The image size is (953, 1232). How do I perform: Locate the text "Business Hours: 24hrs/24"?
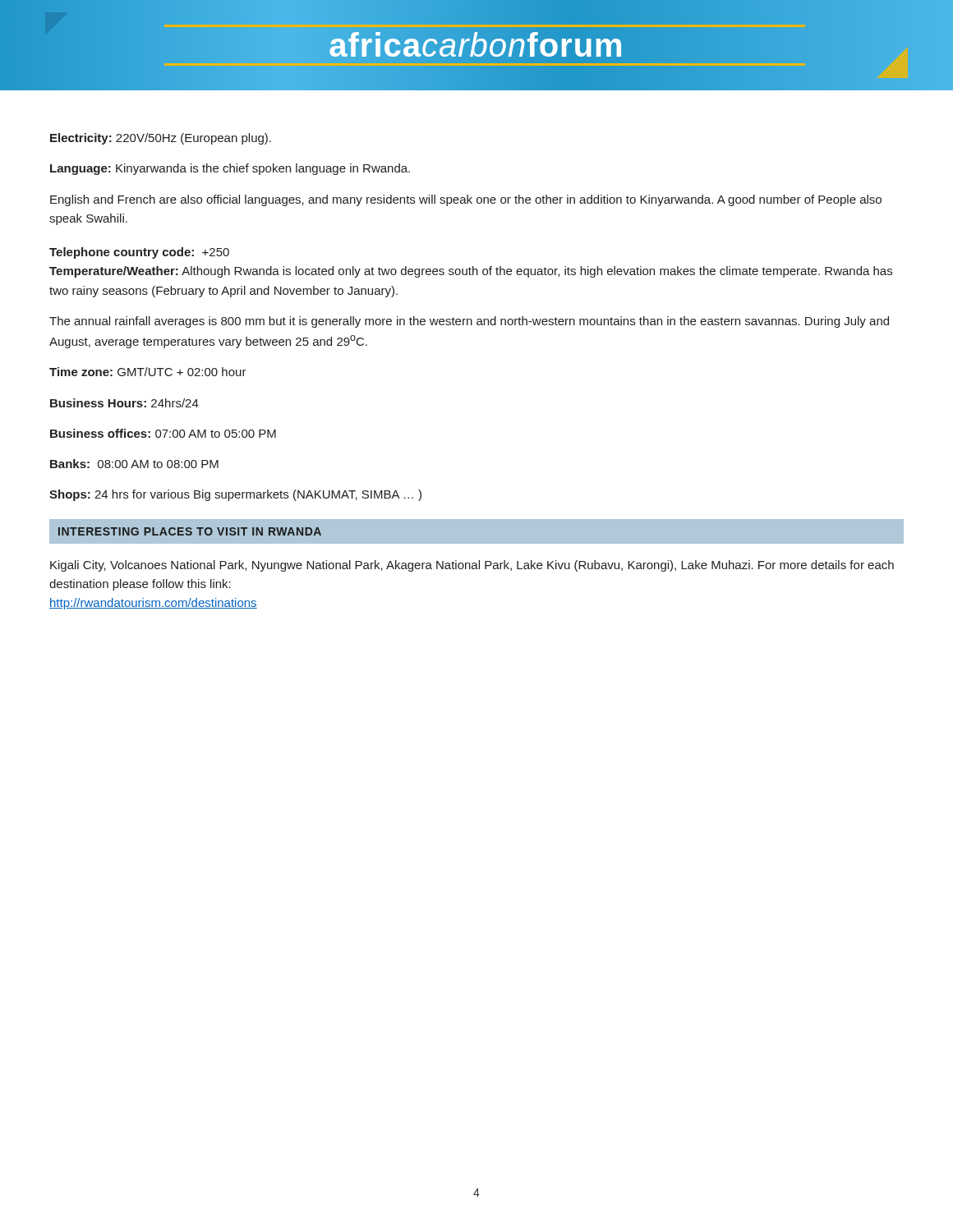point(124,402)
